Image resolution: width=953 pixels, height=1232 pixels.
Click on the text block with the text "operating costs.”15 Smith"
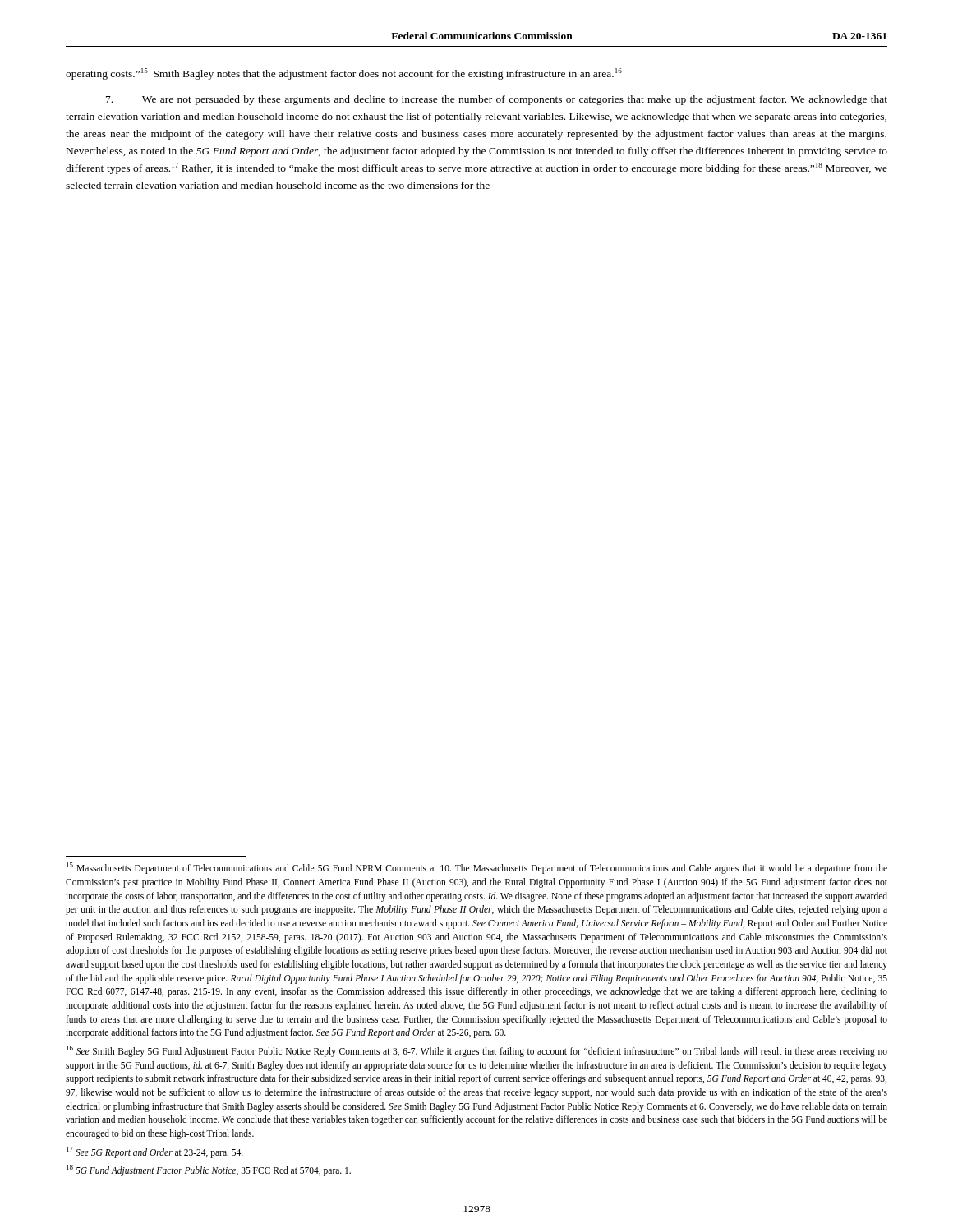click(x=344, y=73)
